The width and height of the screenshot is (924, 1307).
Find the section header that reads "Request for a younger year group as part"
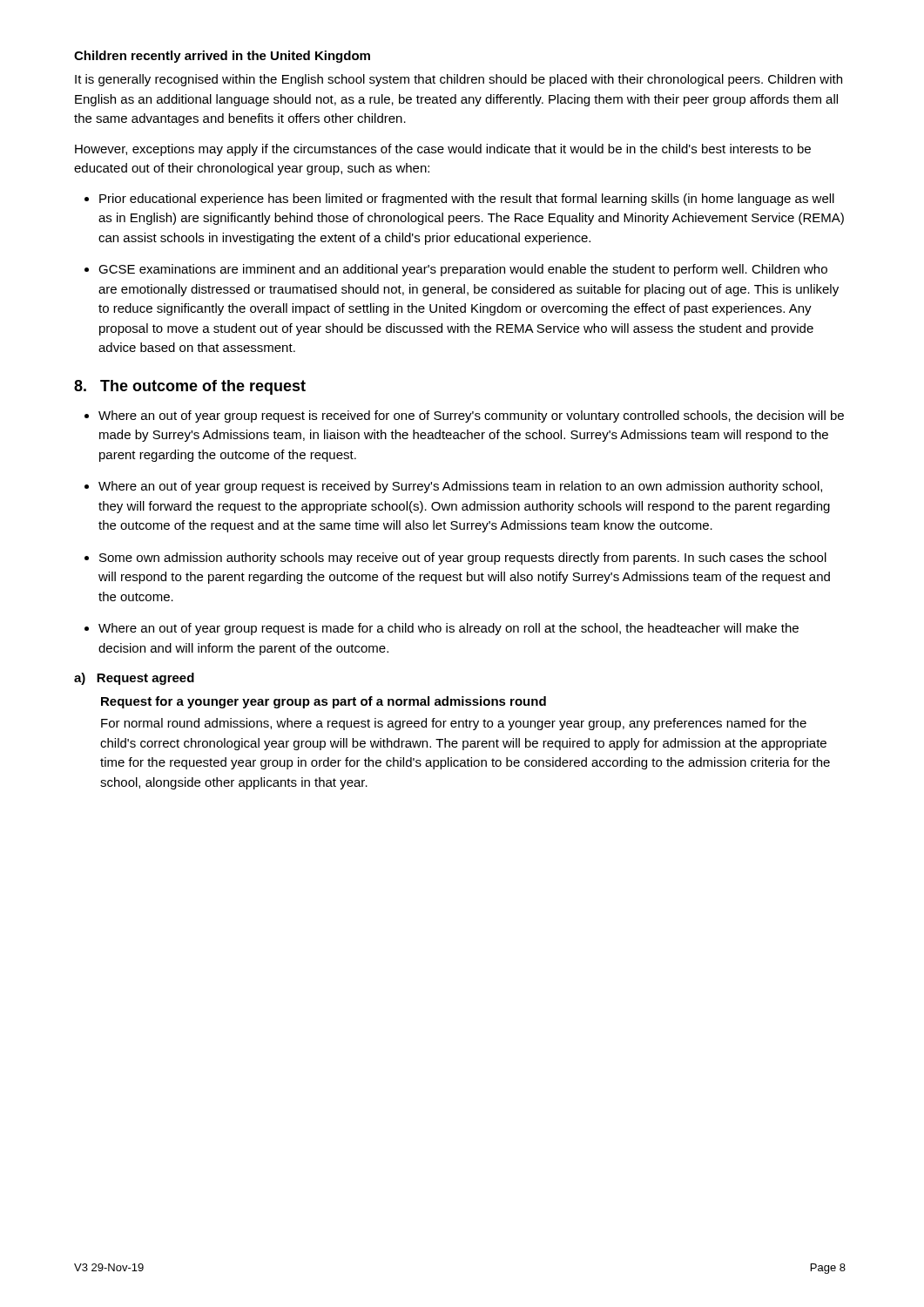tap(323, 701)
